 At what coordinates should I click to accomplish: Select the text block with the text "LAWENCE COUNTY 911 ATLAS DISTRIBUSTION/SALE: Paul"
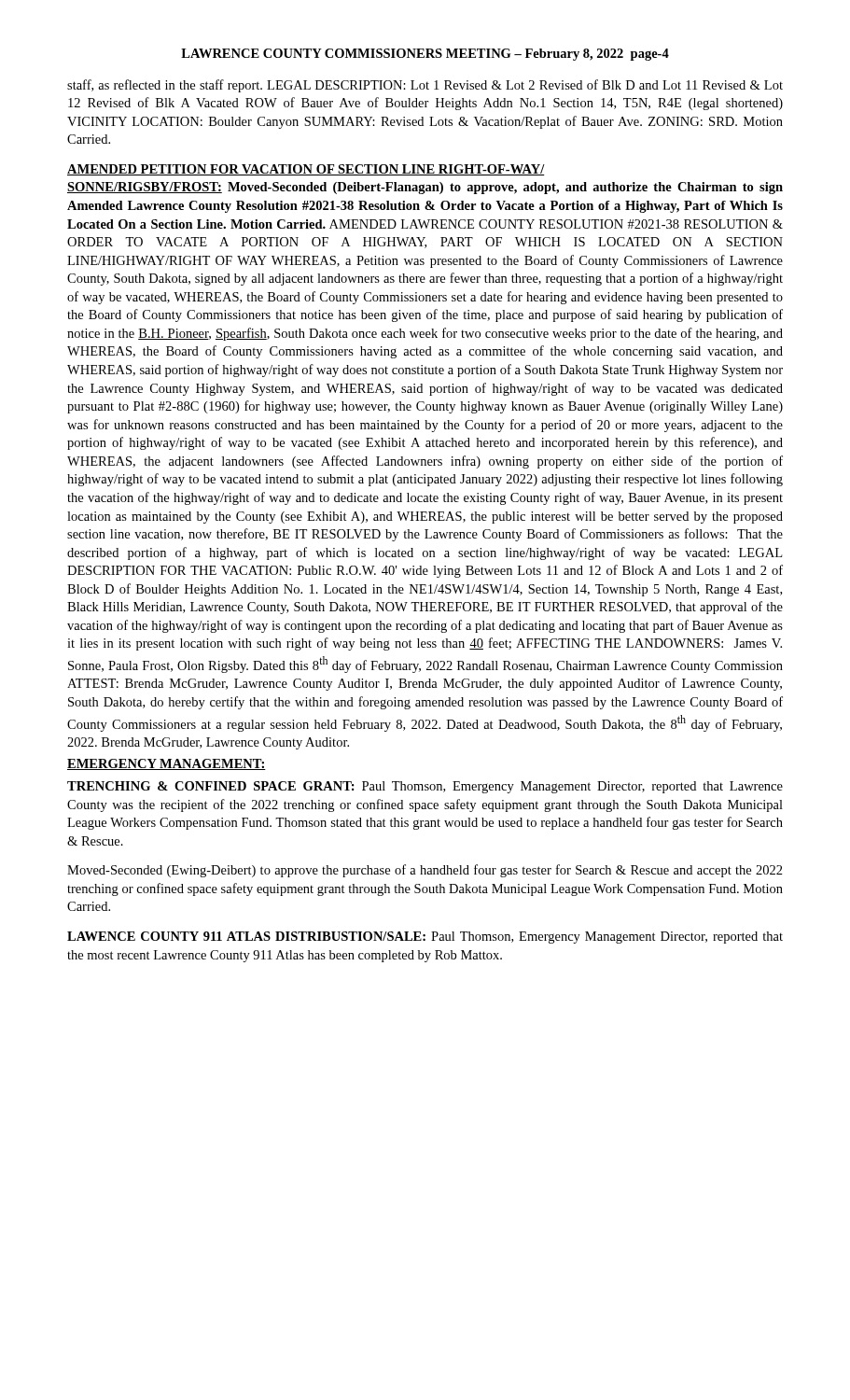[x=425, y=945]
